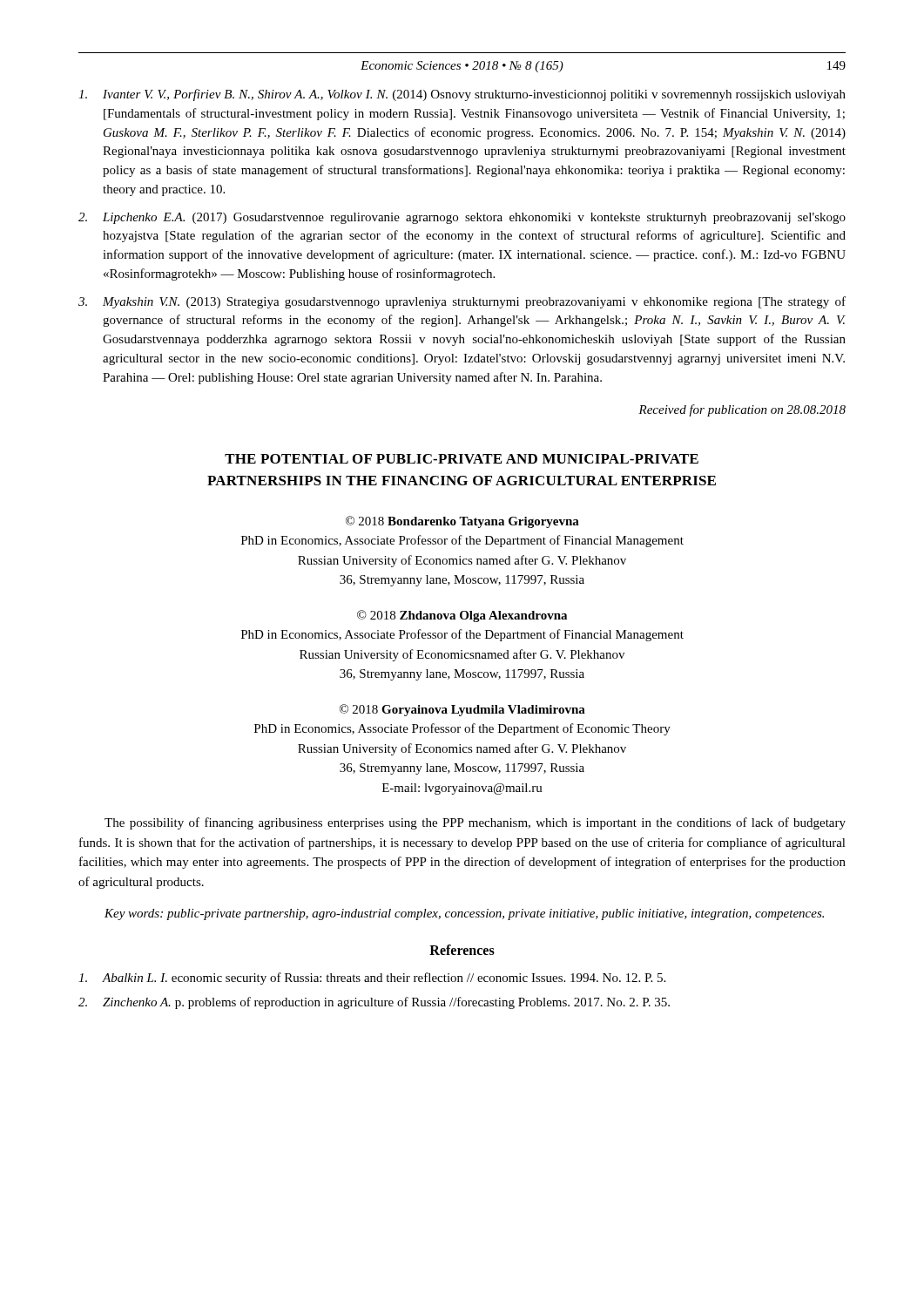Click on the text block with the text "The possibility of financing agribusiness"
Screen dimensions: 1307x924
coord(462,852)
